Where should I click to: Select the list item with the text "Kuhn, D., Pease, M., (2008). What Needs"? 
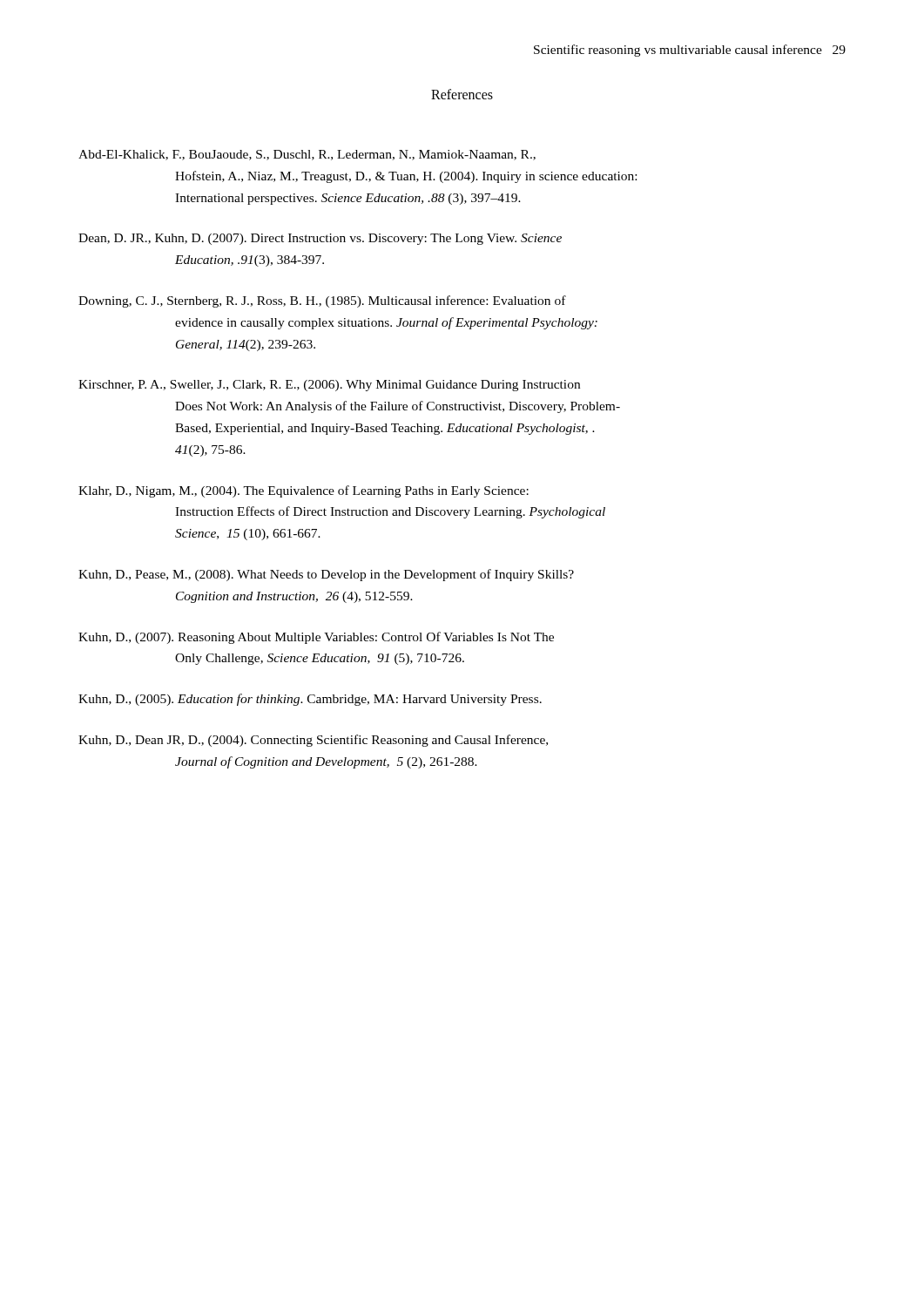pyautogui.click(x=326, y=585)
